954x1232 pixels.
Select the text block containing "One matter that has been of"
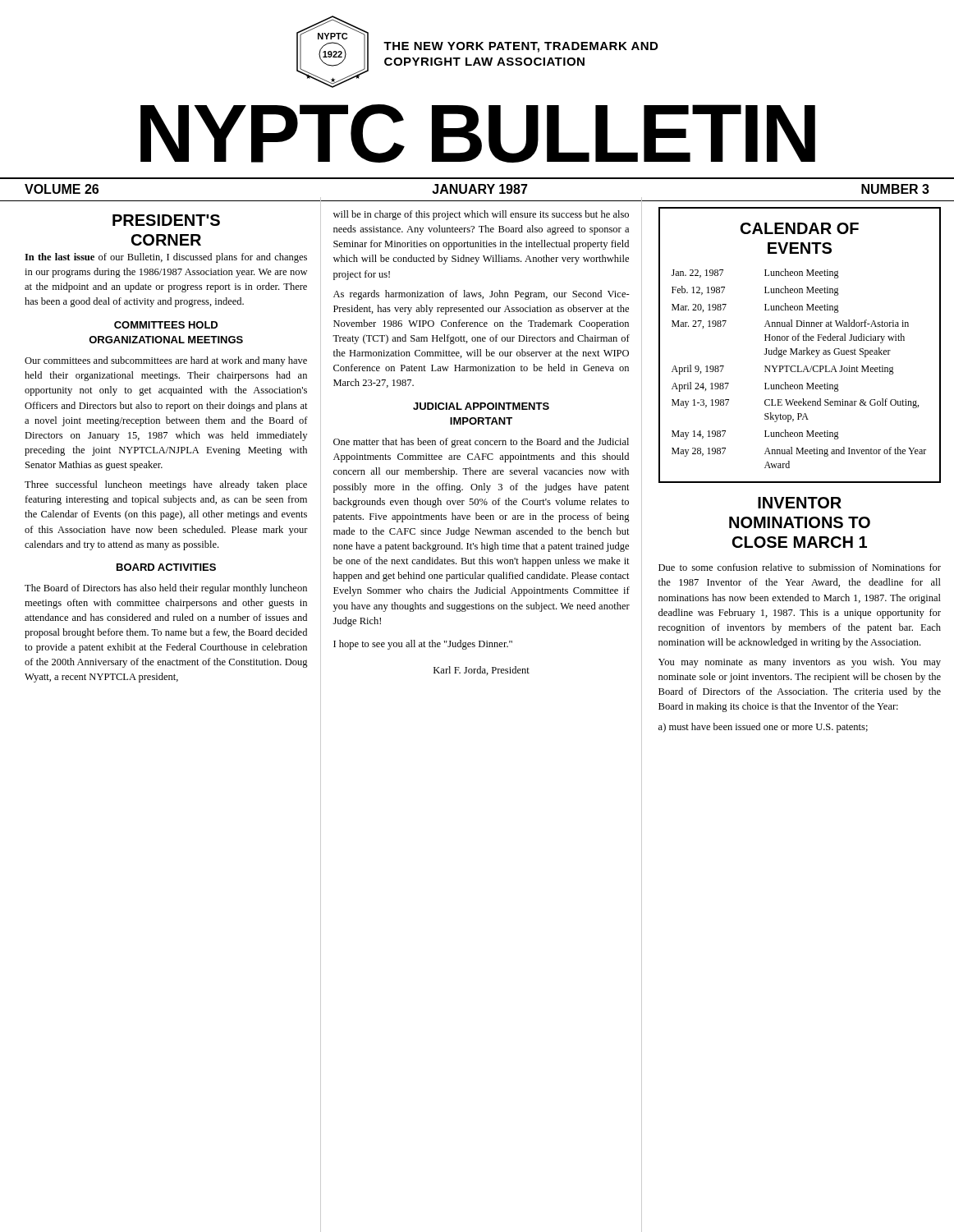coord(481,531)
